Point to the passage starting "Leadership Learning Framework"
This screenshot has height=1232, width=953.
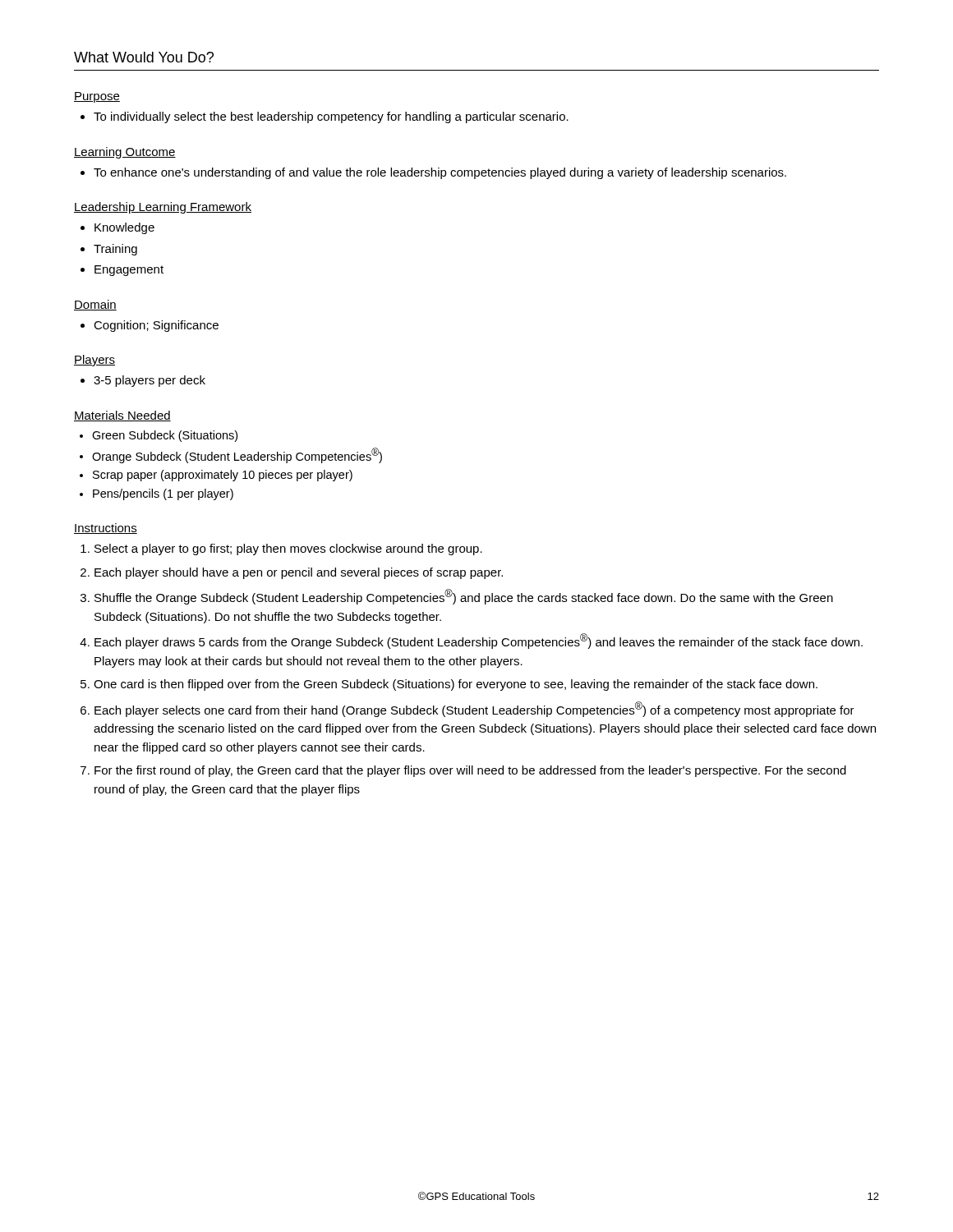pyautogui.click(x=163, y=207)
